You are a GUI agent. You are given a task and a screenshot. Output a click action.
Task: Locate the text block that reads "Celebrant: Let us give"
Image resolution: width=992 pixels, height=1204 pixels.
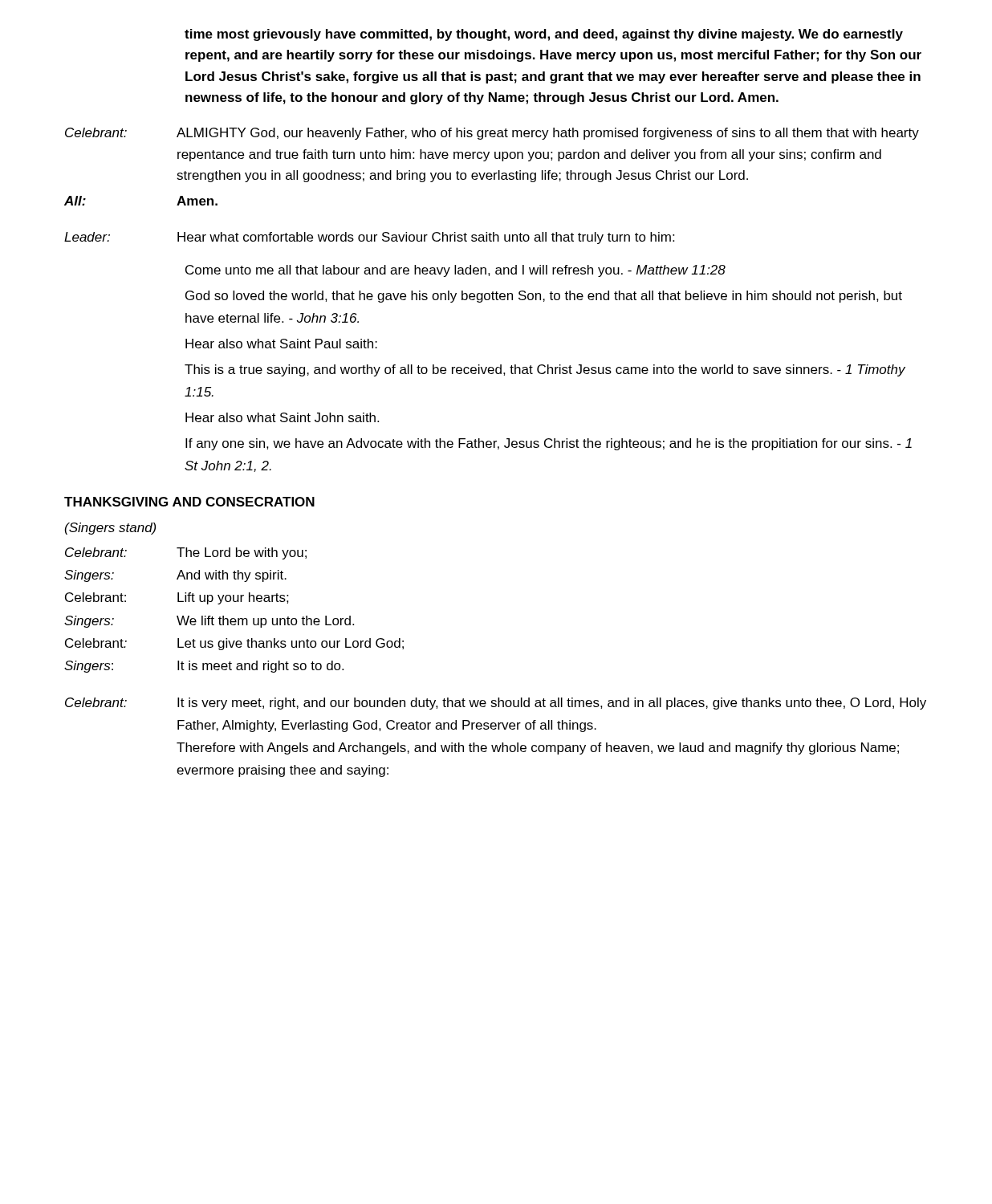click(x=234, y=644)
